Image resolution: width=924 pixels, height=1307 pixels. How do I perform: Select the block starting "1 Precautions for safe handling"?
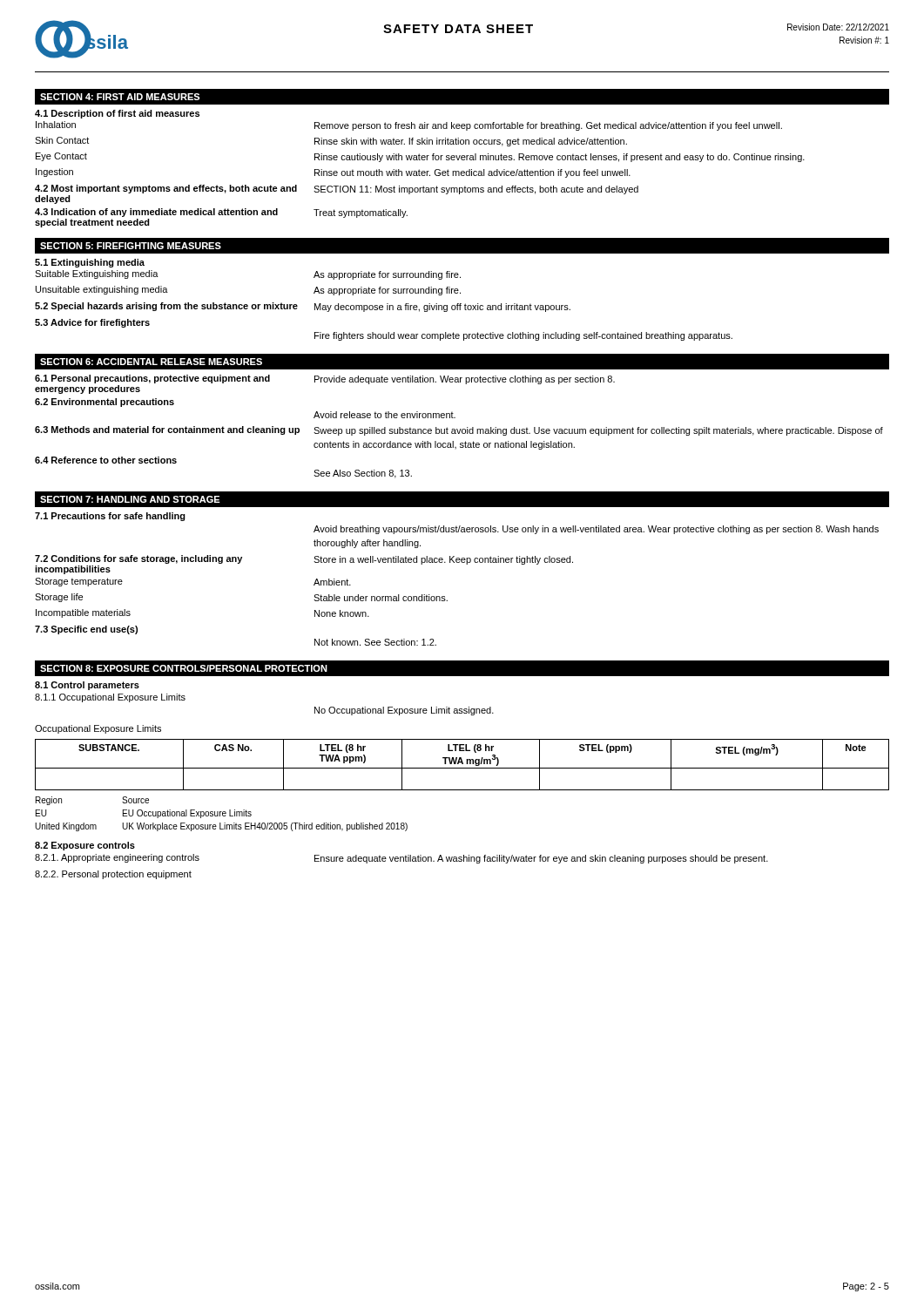462,516
